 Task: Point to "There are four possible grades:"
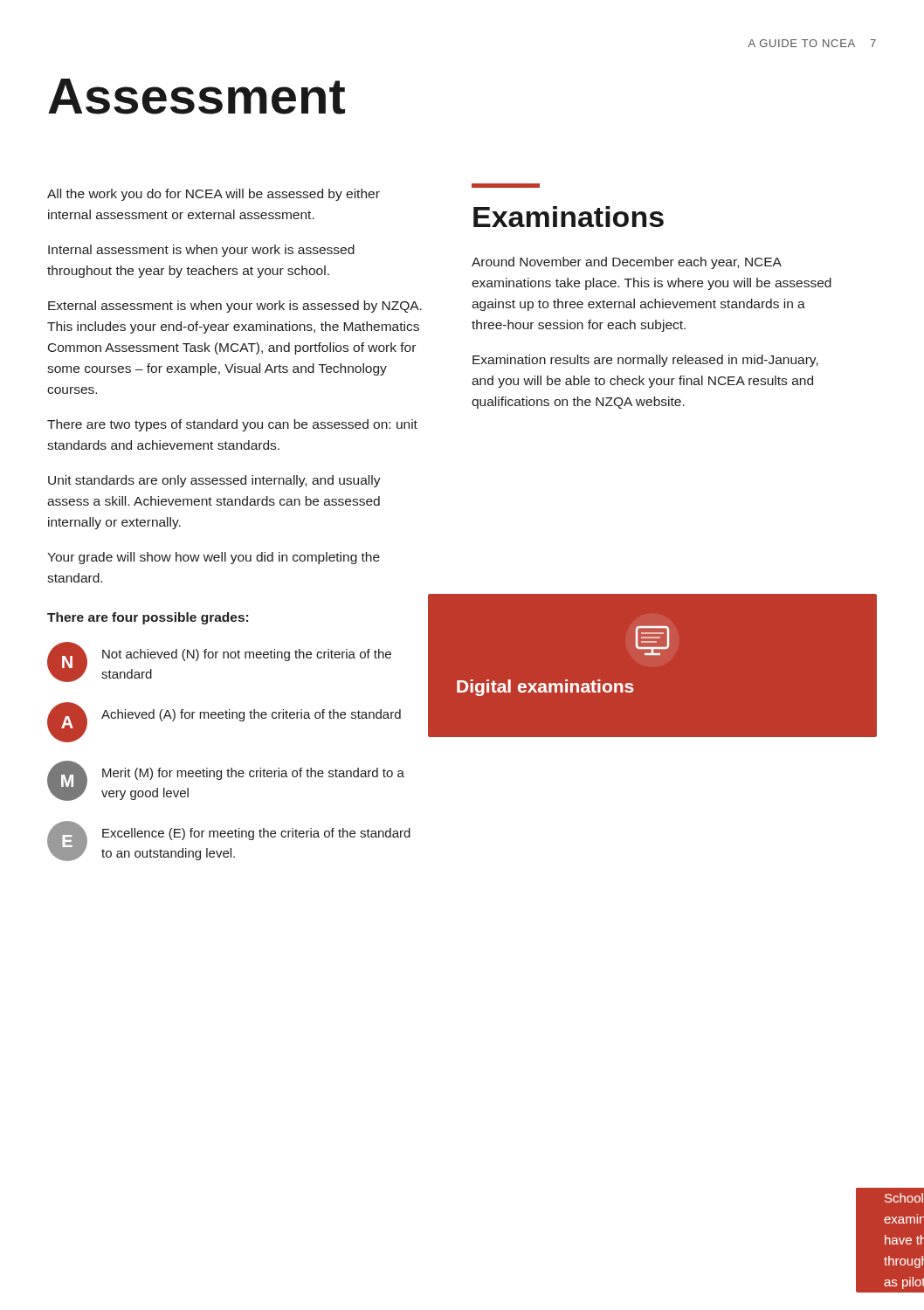pyautogui.click(x=148, y=617)
